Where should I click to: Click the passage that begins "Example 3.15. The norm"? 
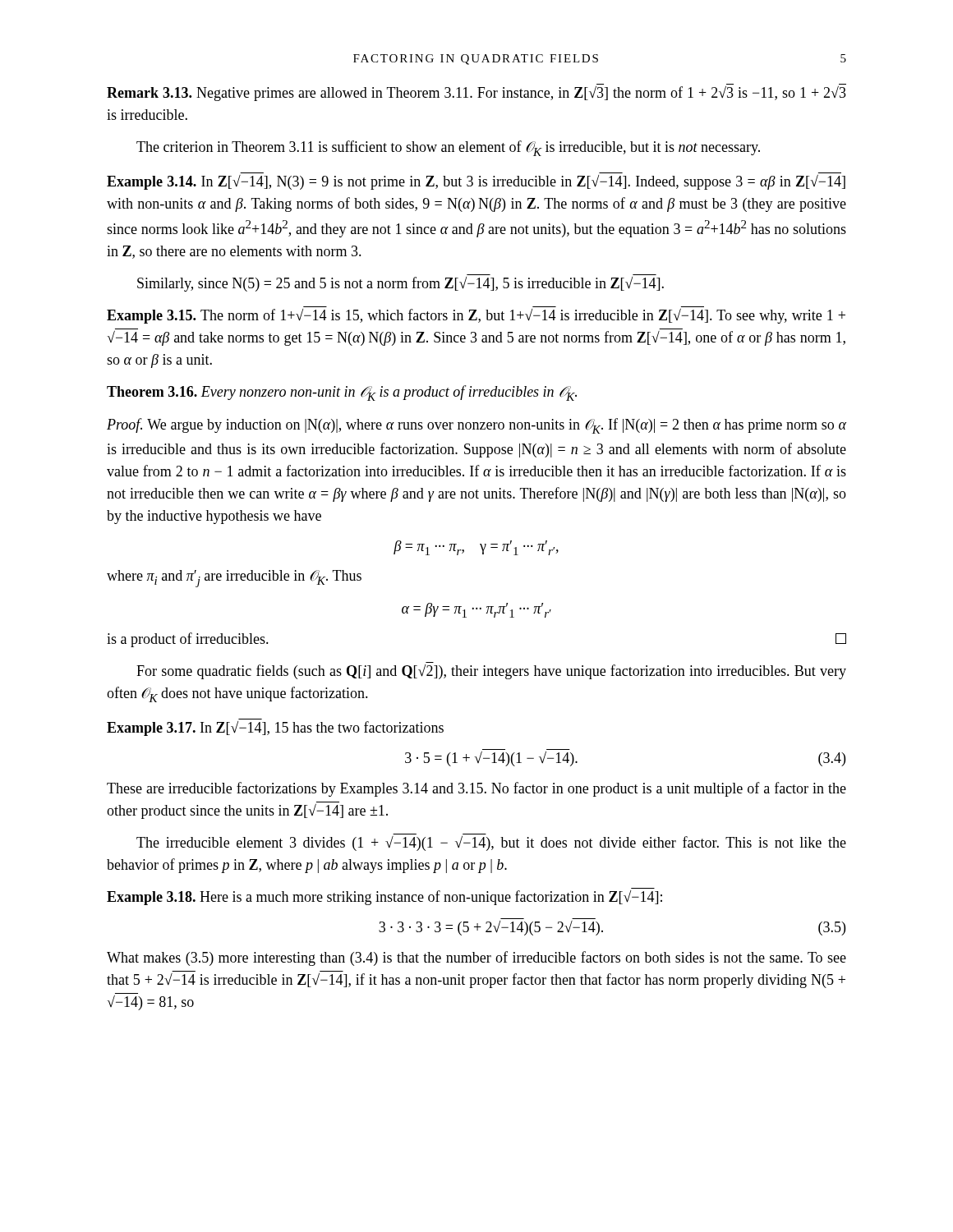tap(476, 338)
